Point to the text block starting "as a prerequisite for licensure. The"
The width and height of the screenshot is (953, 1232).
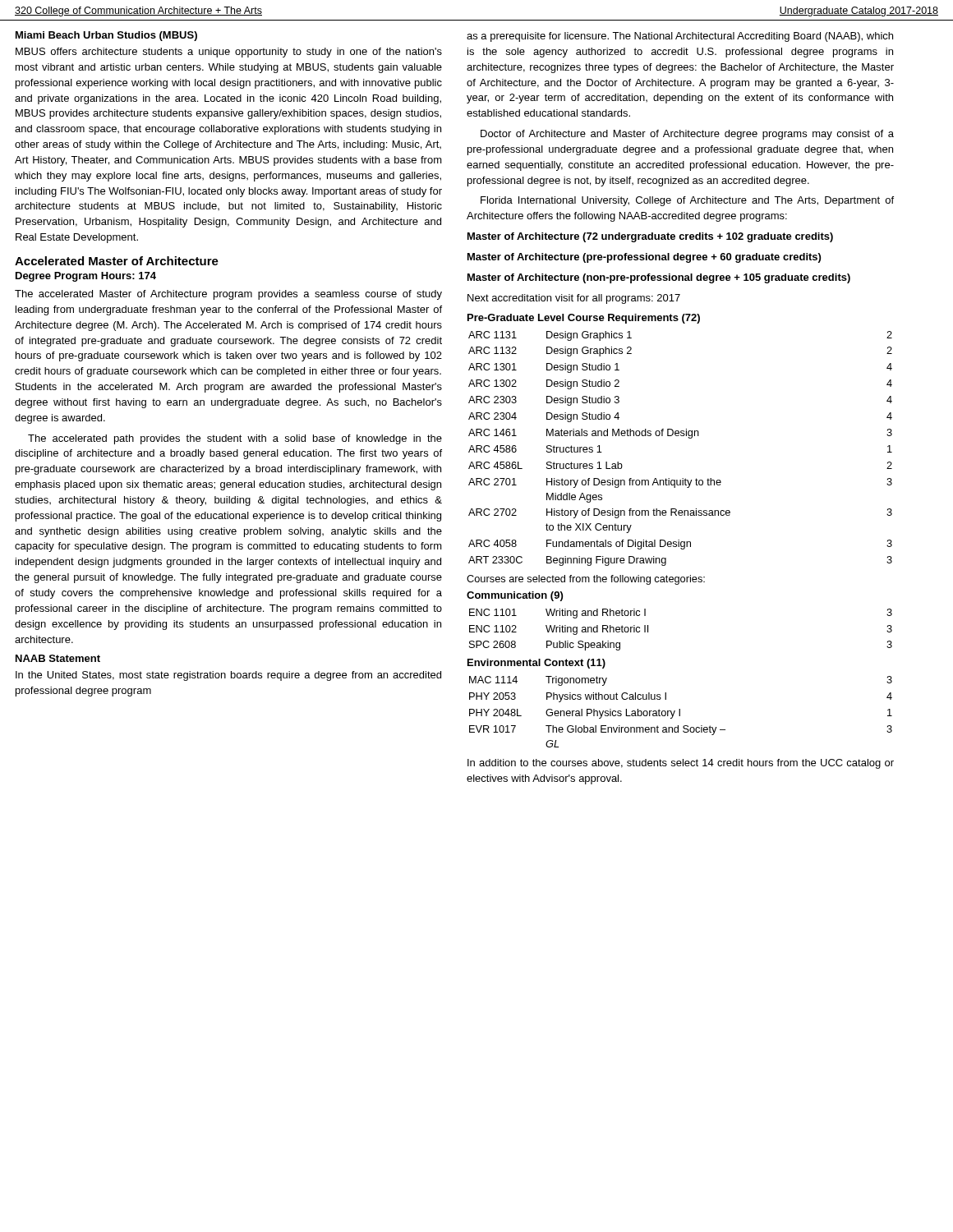pos(680,127)
